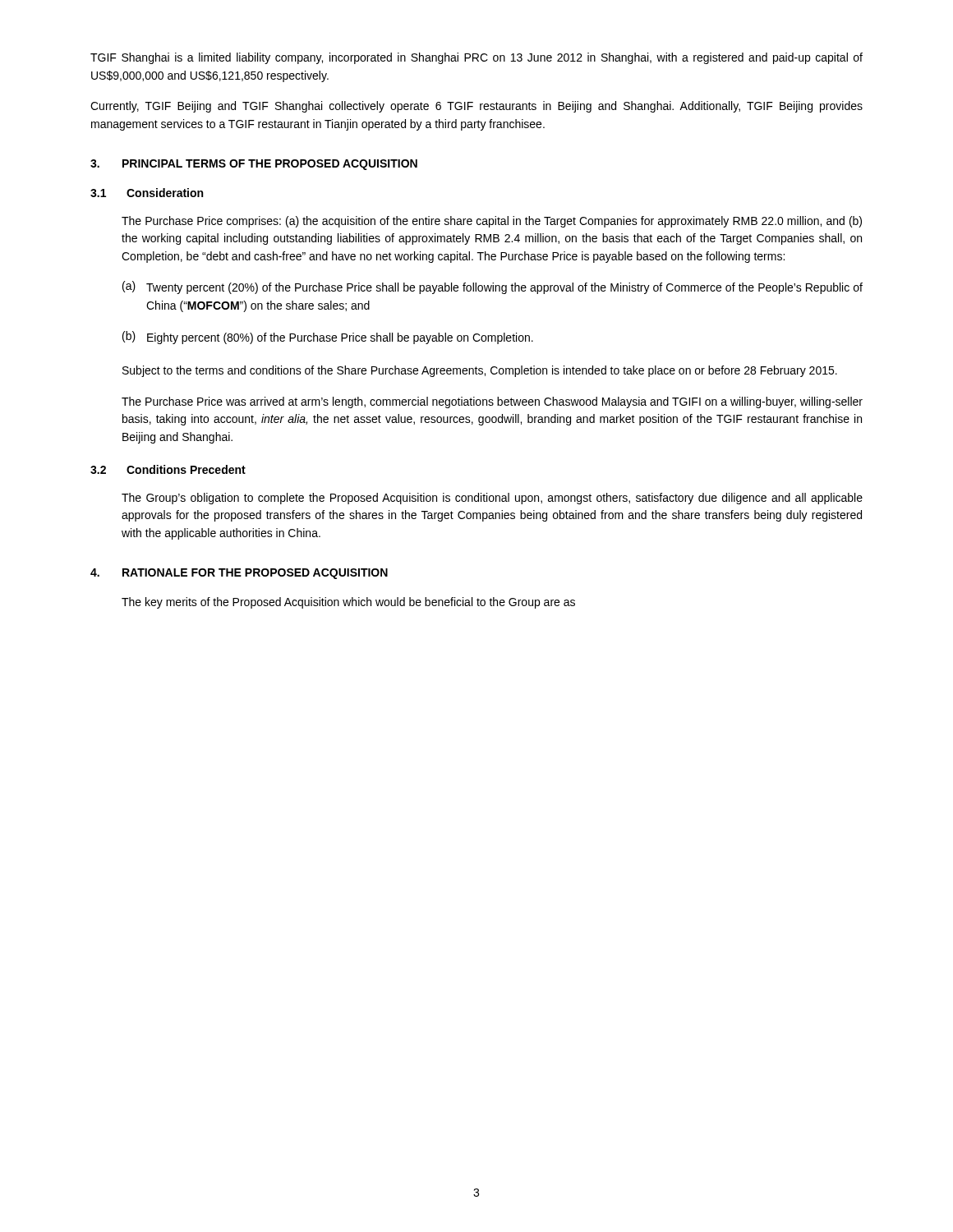Screen dimensions: 1232x953
Task: Click on the block starting "Subject to the terms and conditions of"
Action: (x=492, y=371)
